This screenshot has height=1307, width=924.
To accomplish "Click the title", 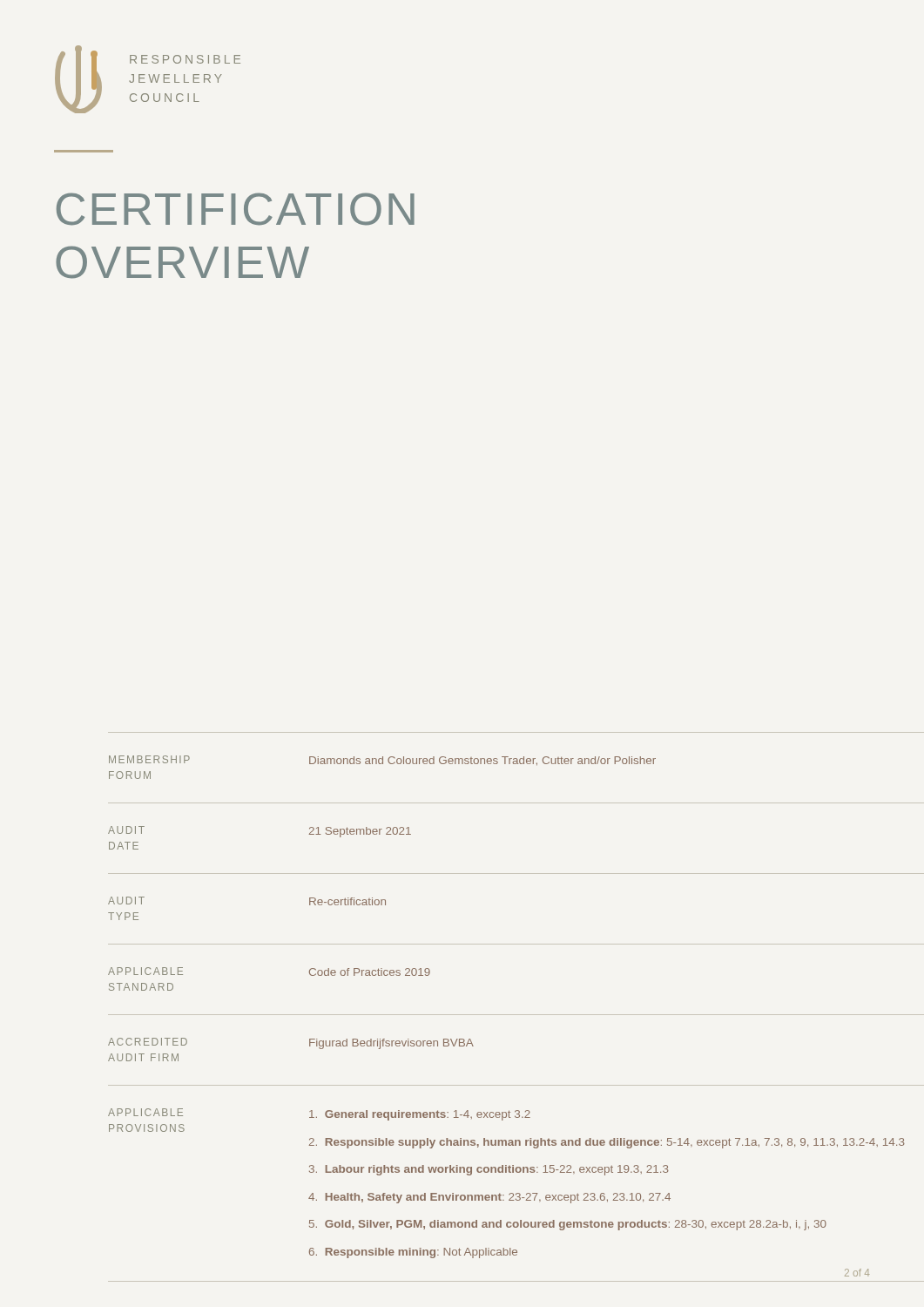I will 237,236.
